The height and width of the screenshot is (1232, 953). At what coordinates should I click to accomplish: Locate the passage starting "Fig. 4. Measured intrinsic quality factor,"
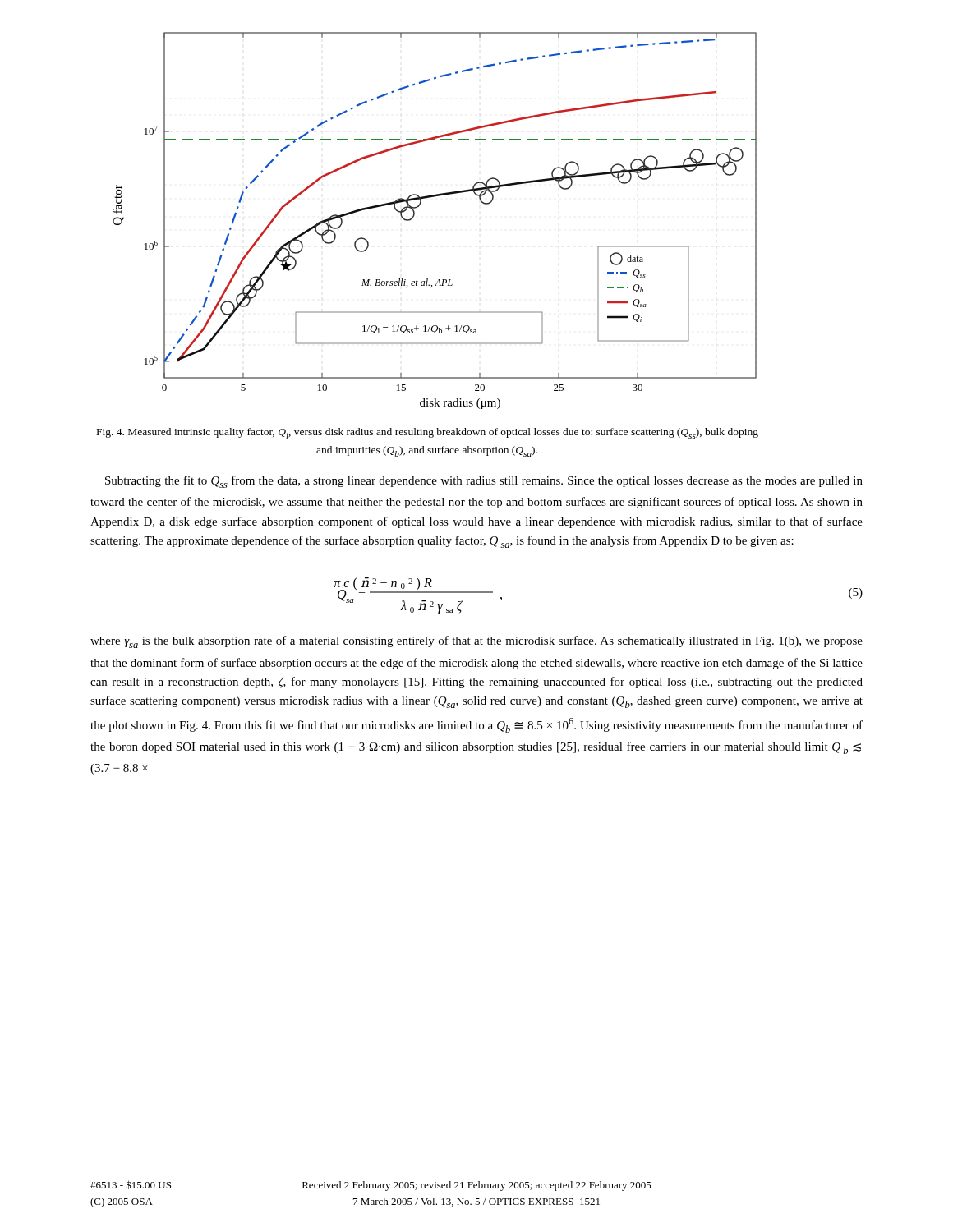pyautogui.click(x=427, y=442)
